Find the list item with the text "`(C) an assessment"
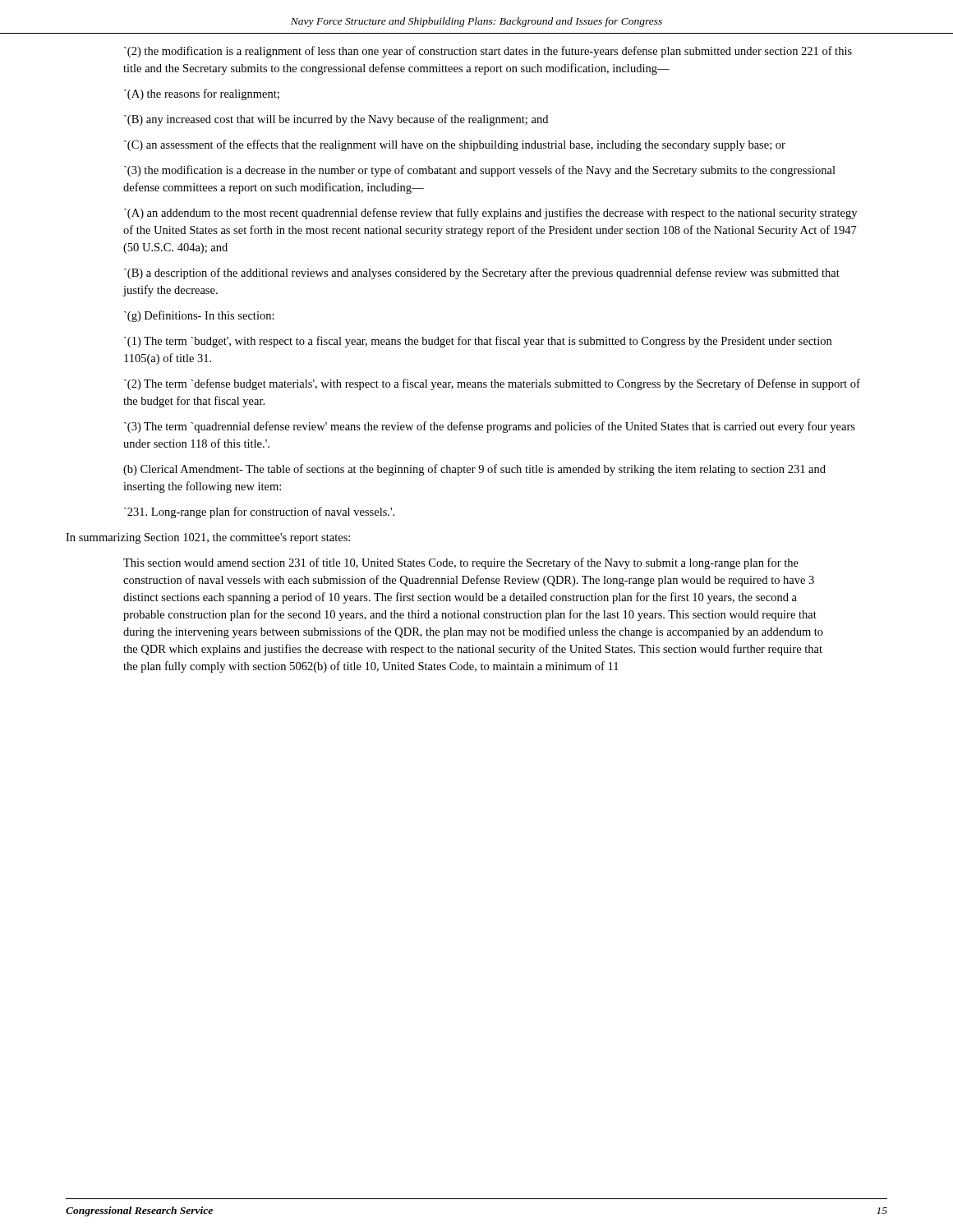The image size is (953, 1232). pos(493,145)
